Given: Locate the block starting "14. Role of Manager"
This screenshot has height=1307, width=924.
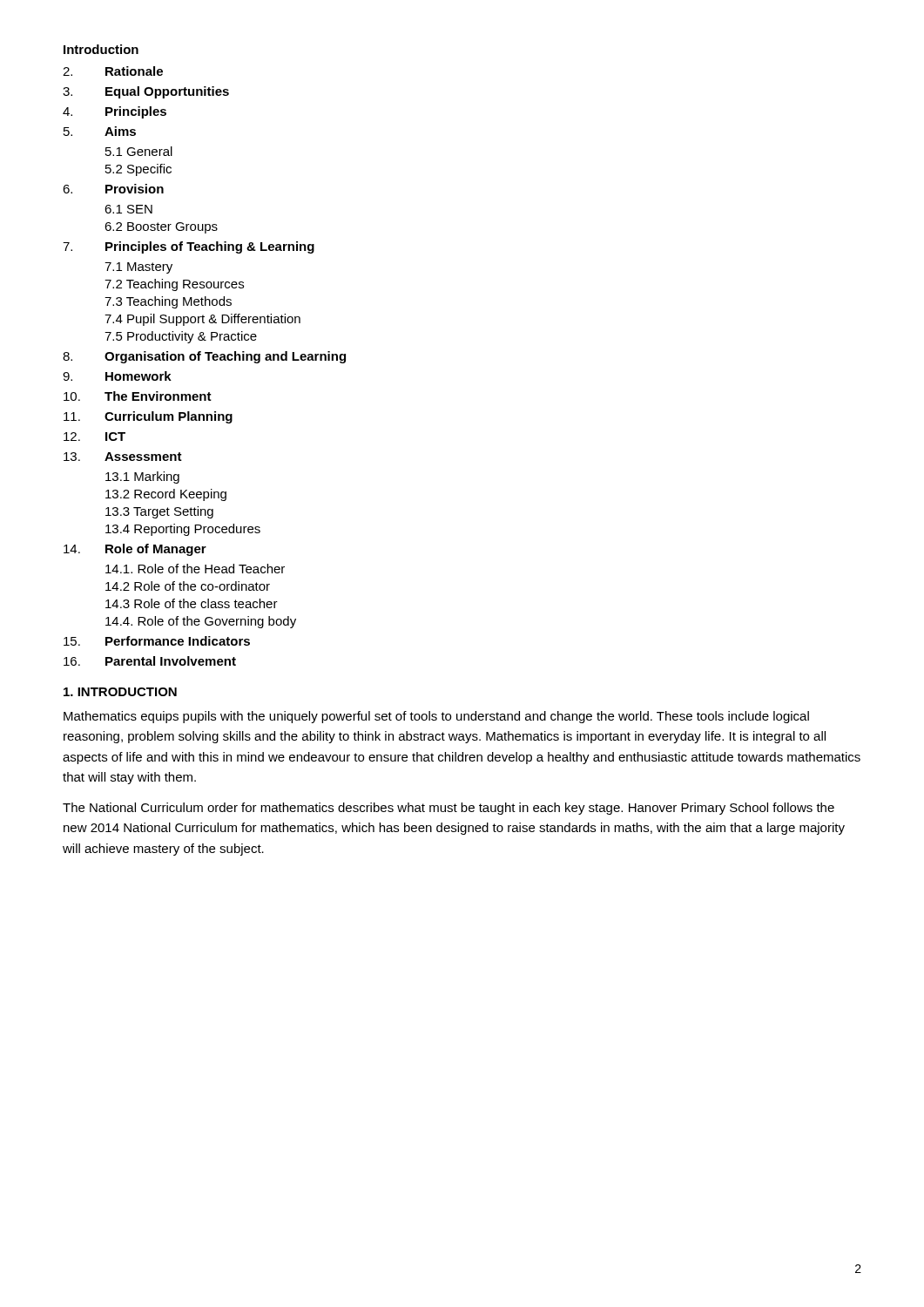Looking at the screenshot, I should [134, 548].
